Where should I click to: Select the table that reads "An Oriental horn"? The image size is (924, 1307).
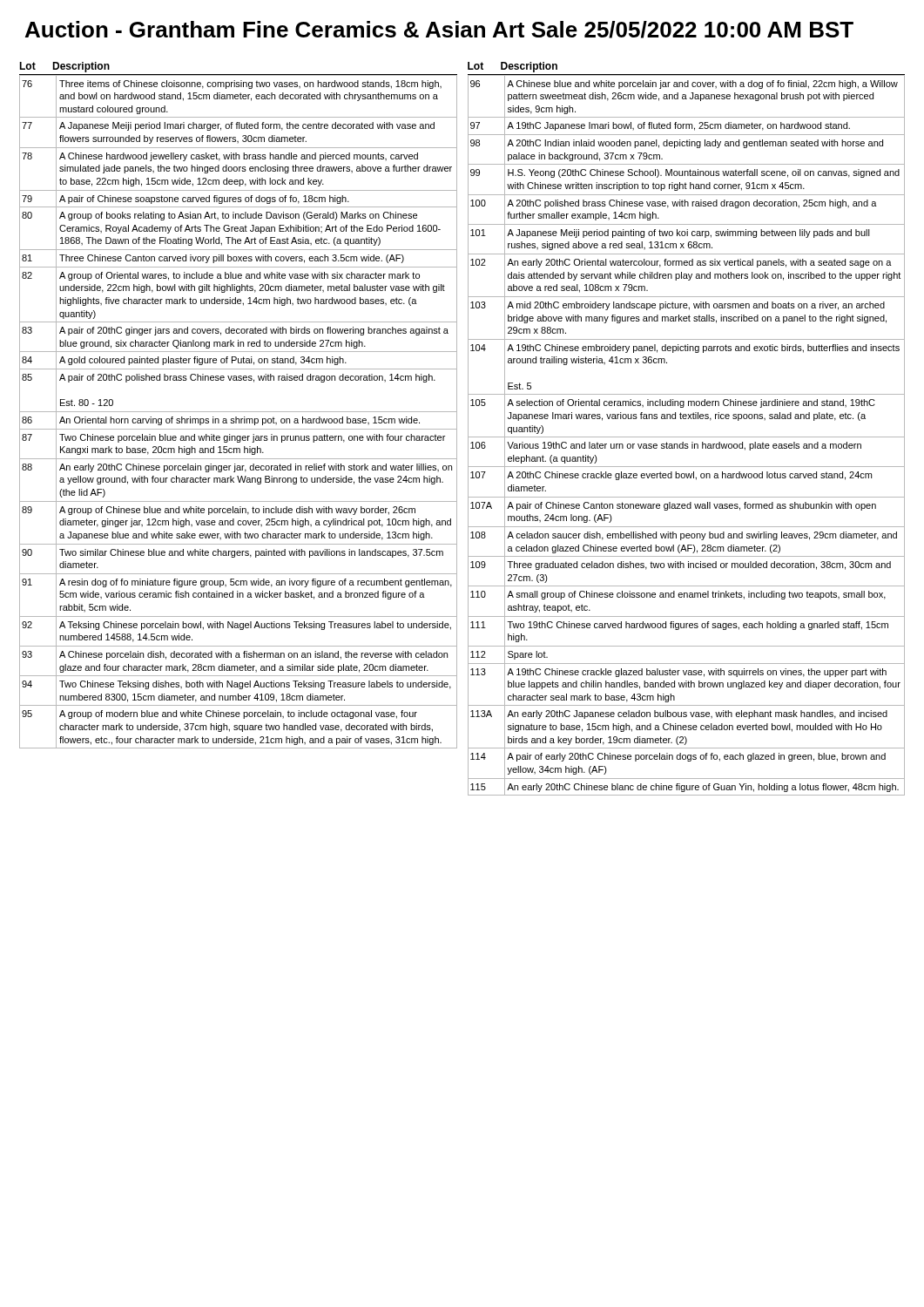[x=238, y=412]
